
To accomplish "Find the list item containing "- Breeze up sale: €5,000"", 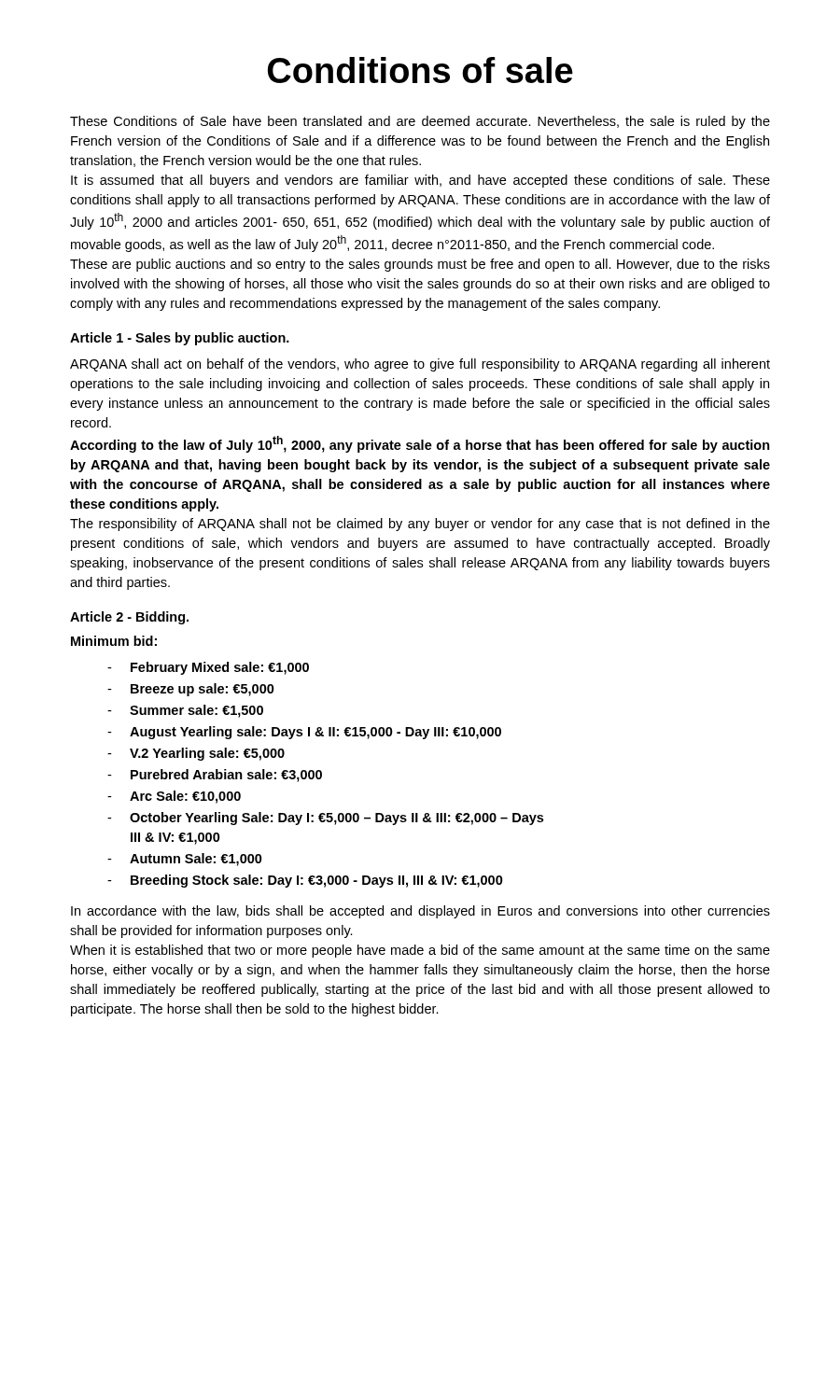I will click(191, 690).
